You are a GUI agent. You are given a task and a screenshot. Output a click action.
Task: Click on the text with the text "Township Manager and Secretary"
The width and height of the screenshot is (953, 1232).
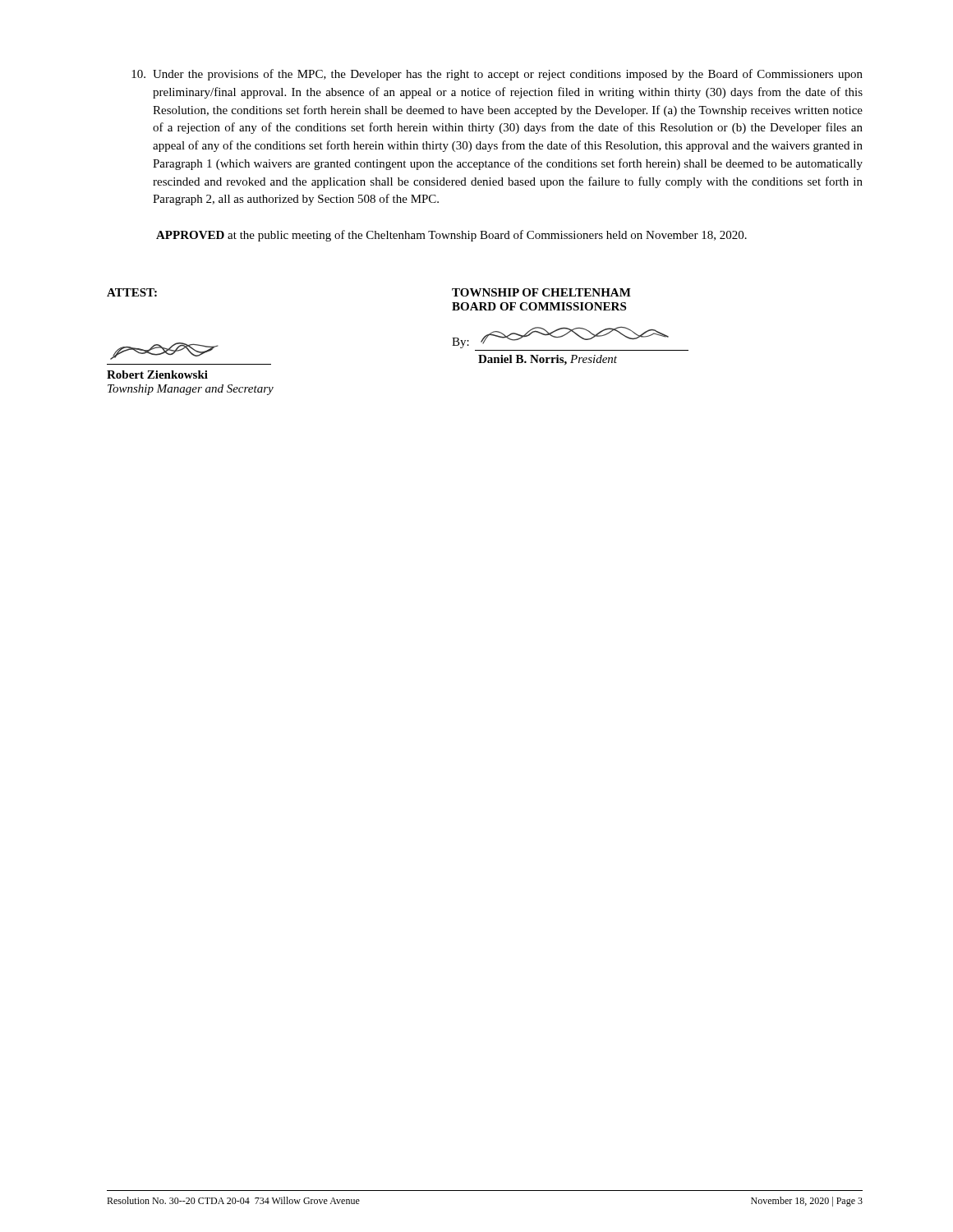190,388
